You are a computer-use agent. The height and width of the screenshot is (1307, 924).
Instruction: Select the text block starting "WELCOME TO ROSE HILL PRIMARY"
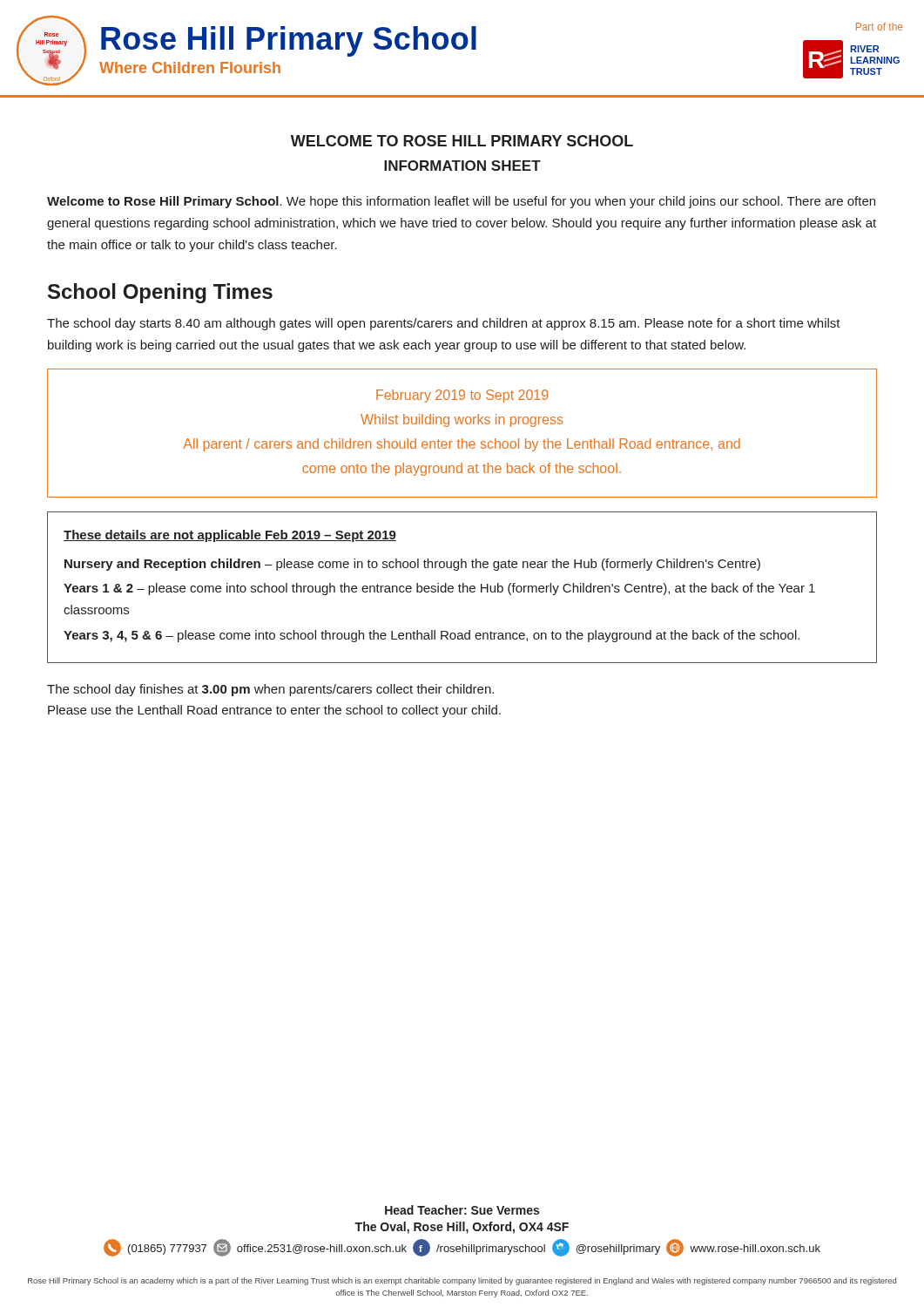click(462, 141)
